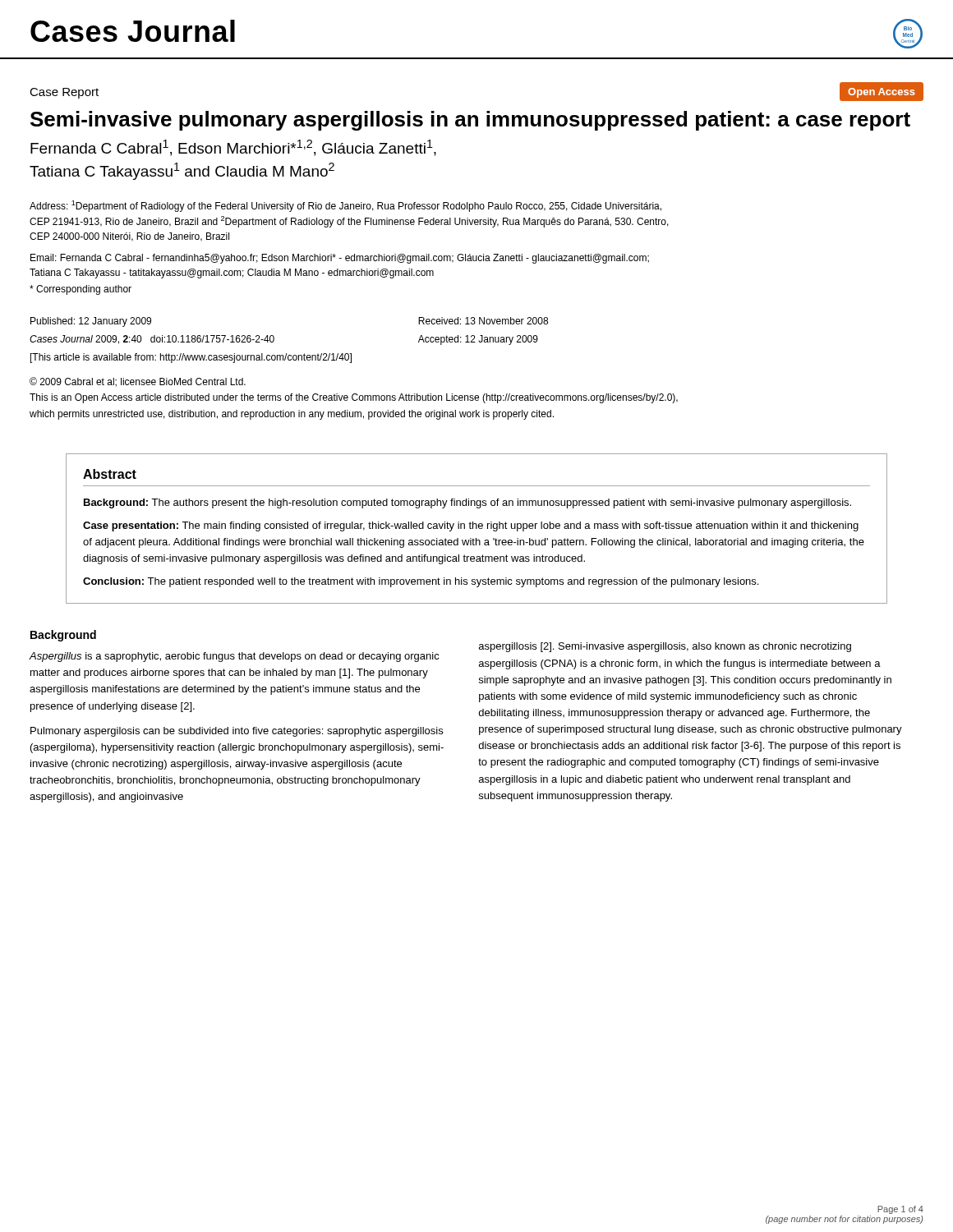Locate the passage starting "Received: 13 November 2008 Accepted: 12 January"
This screenshot has height=1232, width=953.
(483, 330)
